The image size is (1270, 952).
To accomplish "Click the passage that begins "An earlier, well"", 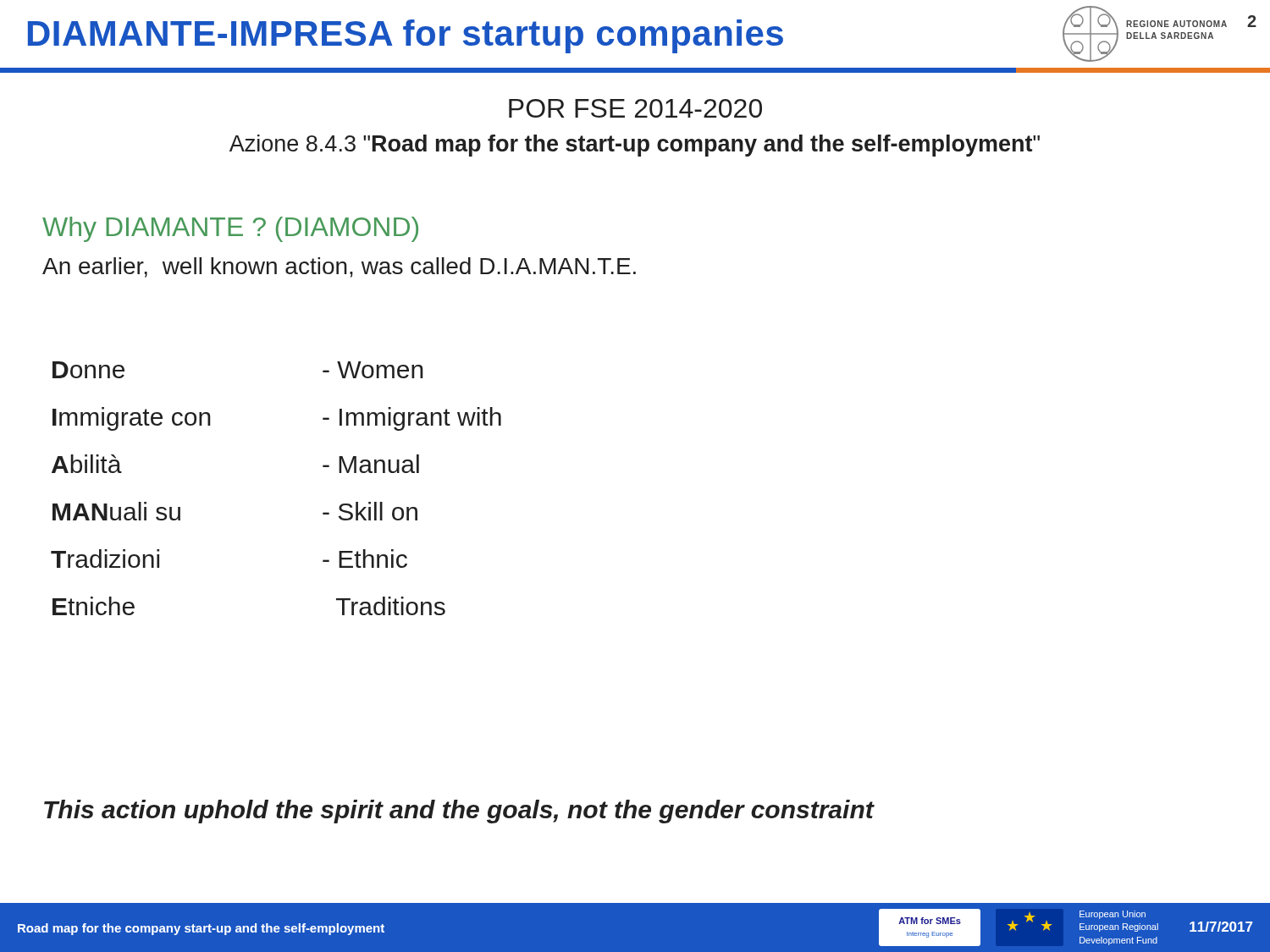I will tap(340, 266).
